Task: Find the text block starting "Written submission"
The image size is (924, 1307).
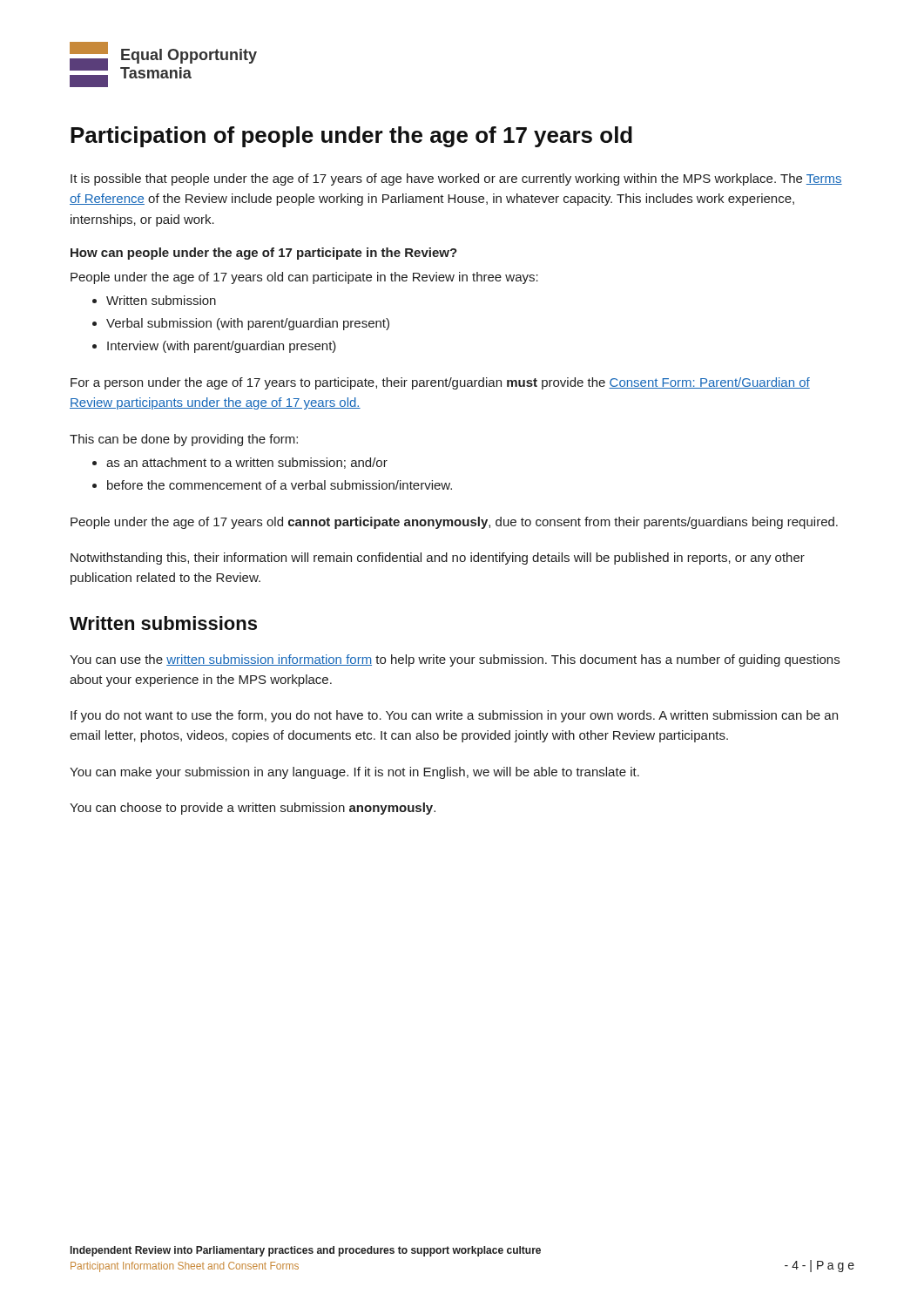Action: (x=161, y=300)
